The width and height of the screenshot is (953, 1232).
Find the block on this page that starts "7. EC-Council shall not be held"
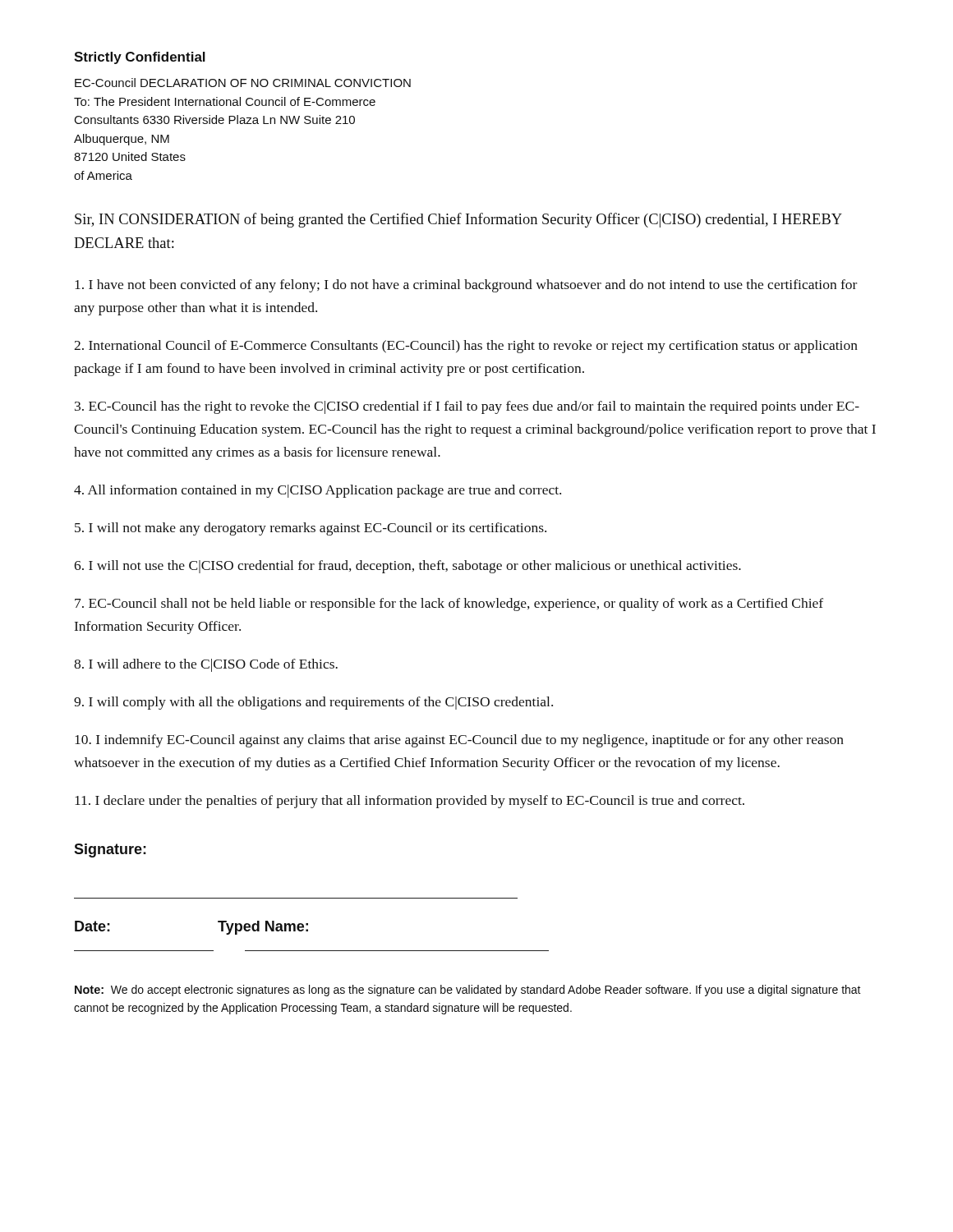(x=449, y=615)
